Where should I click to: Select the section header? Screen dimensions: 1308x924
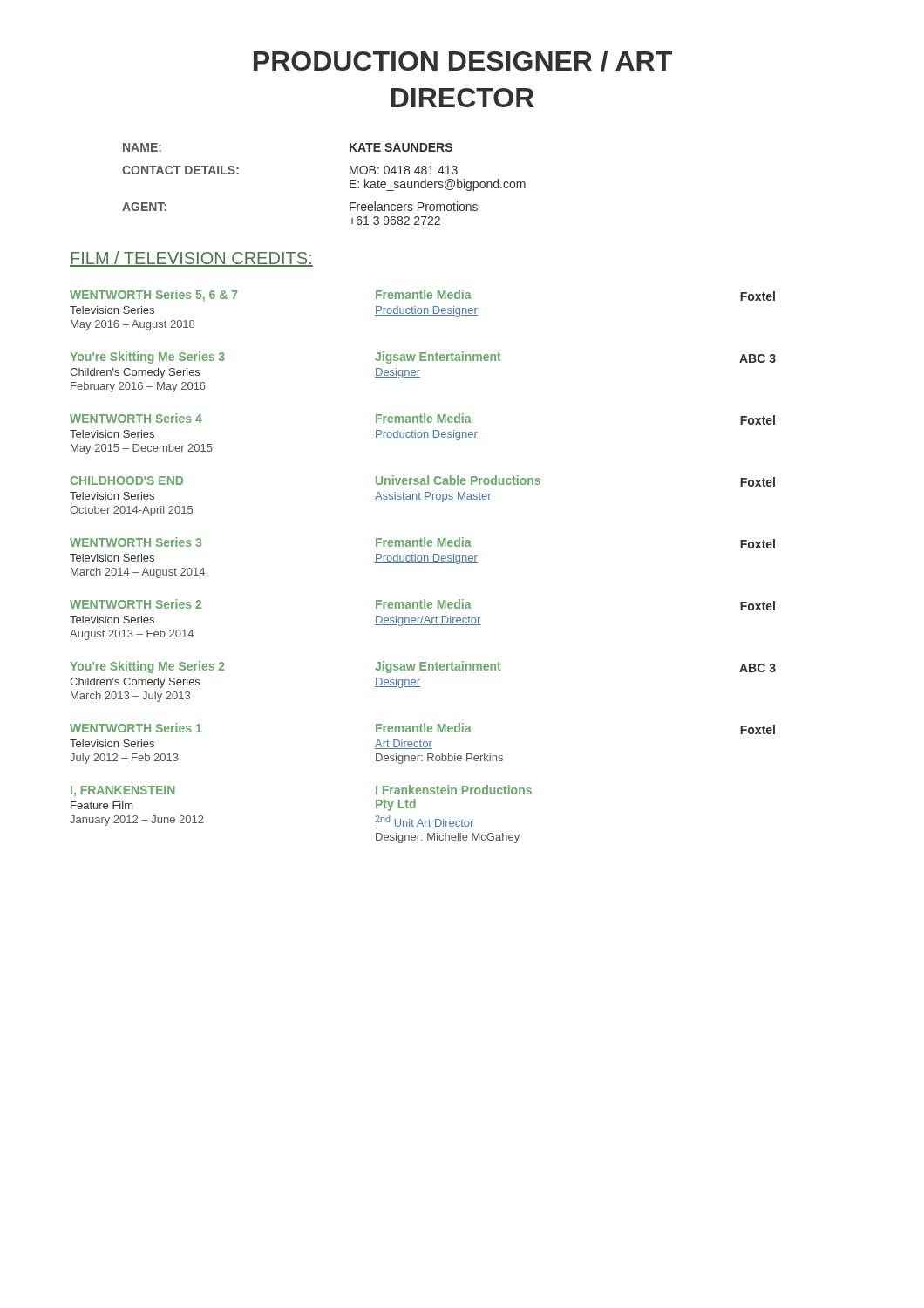pos(191,258)
